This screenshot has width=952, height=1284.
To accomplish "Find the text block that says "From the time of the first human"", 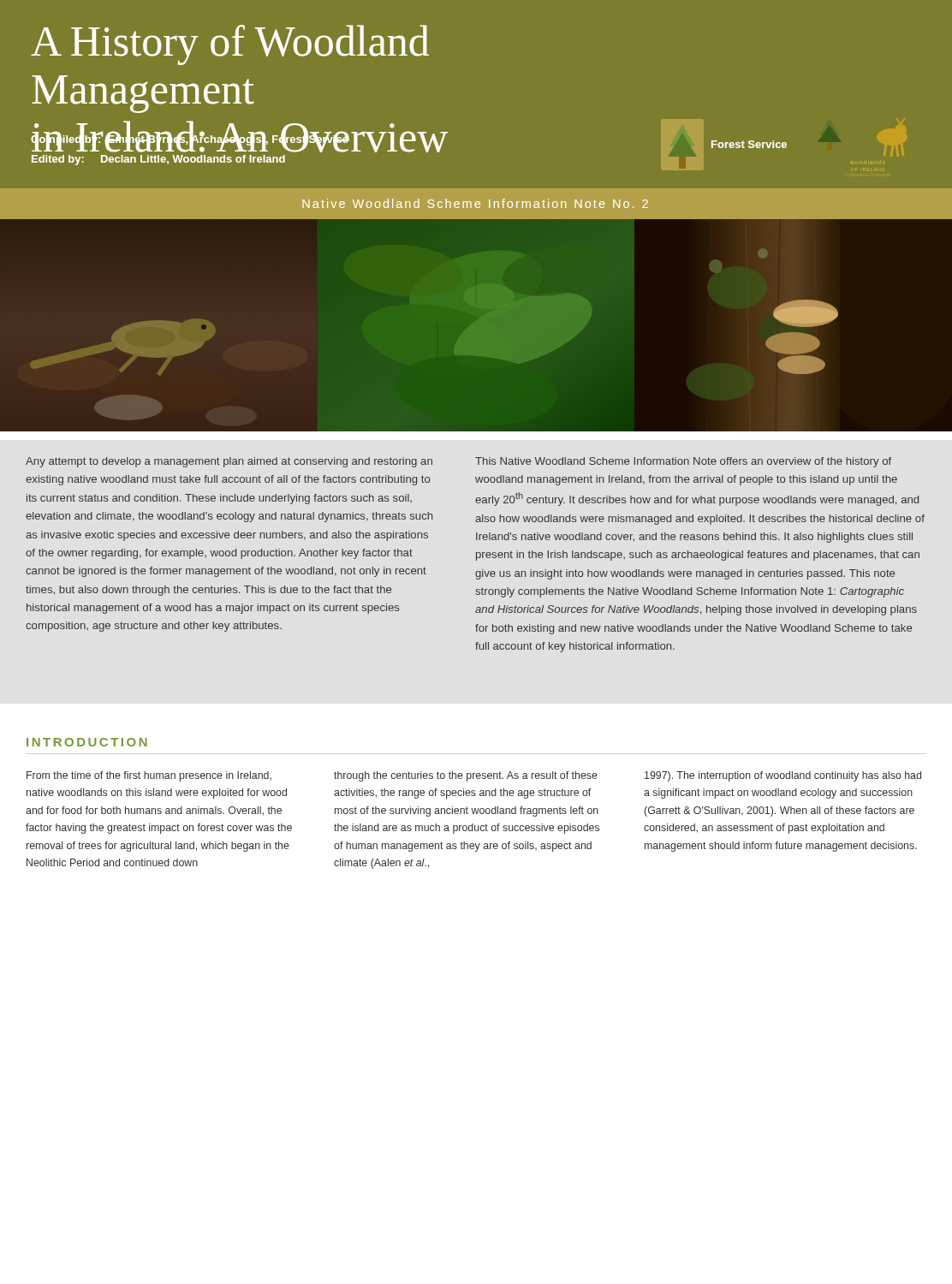I will pos(159,819).
